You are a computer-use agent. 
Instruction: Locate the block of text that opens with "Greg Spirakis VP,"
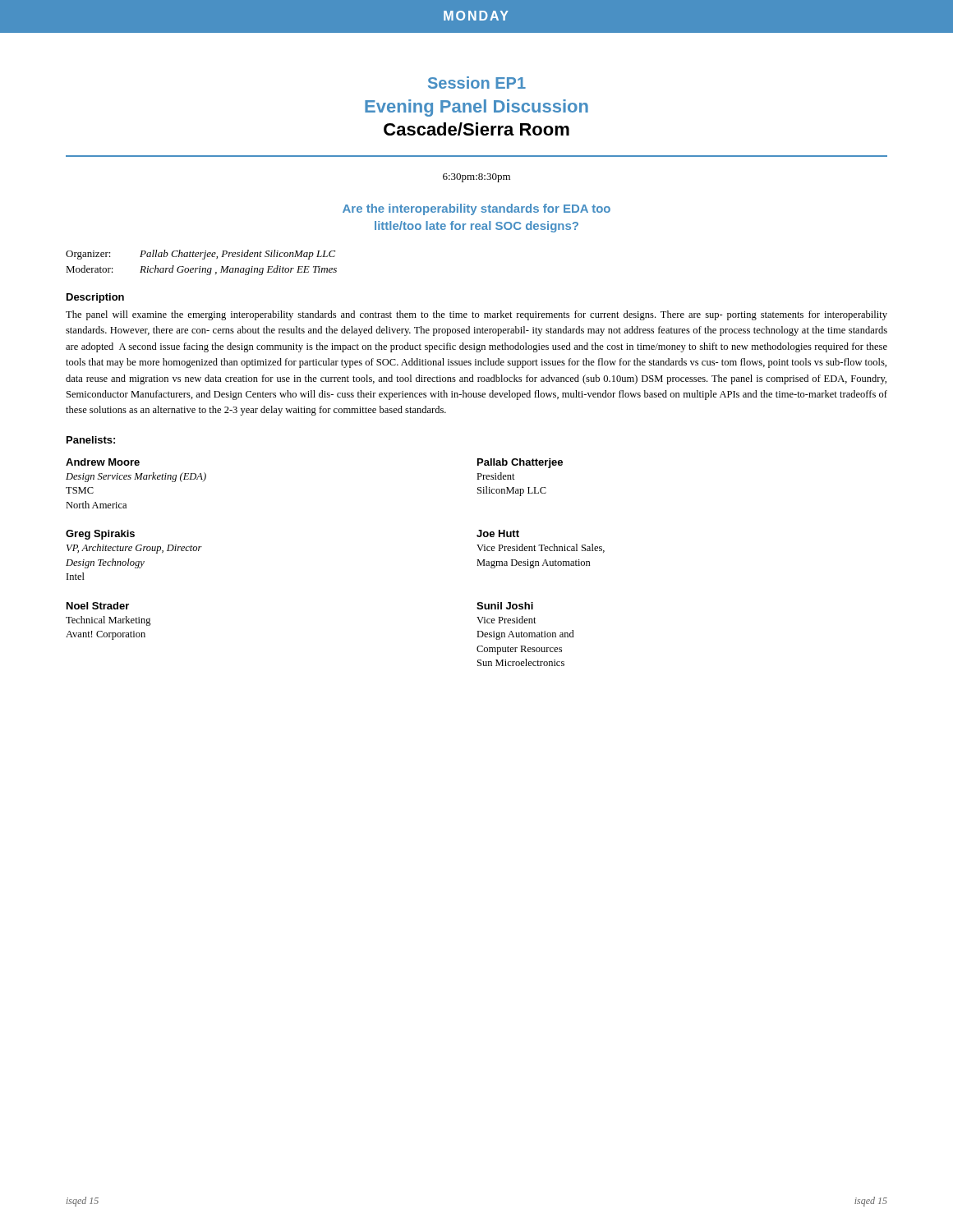100,535
